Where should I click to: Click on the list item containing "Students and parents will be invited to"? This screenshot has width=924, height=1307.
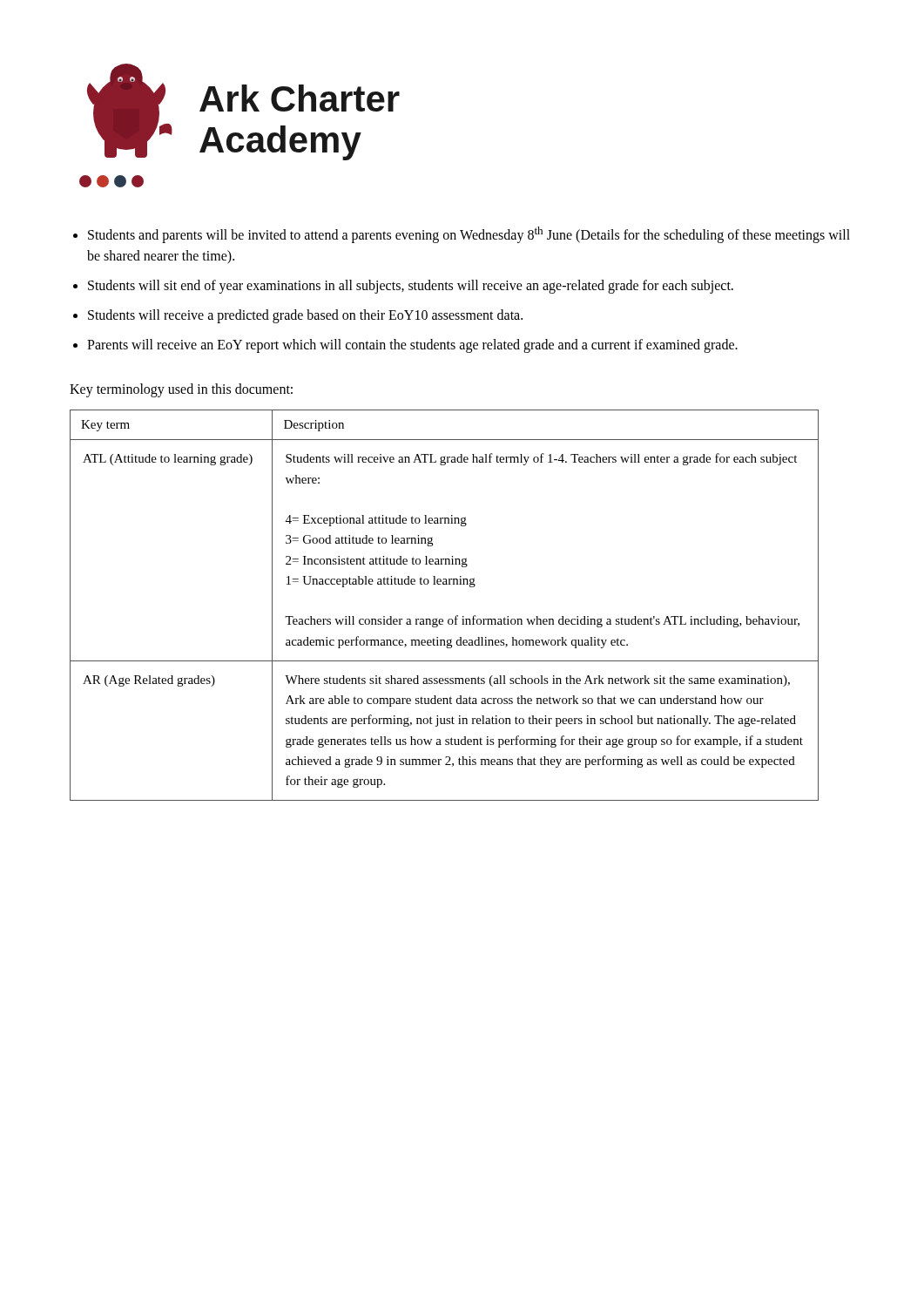[469, 244]
